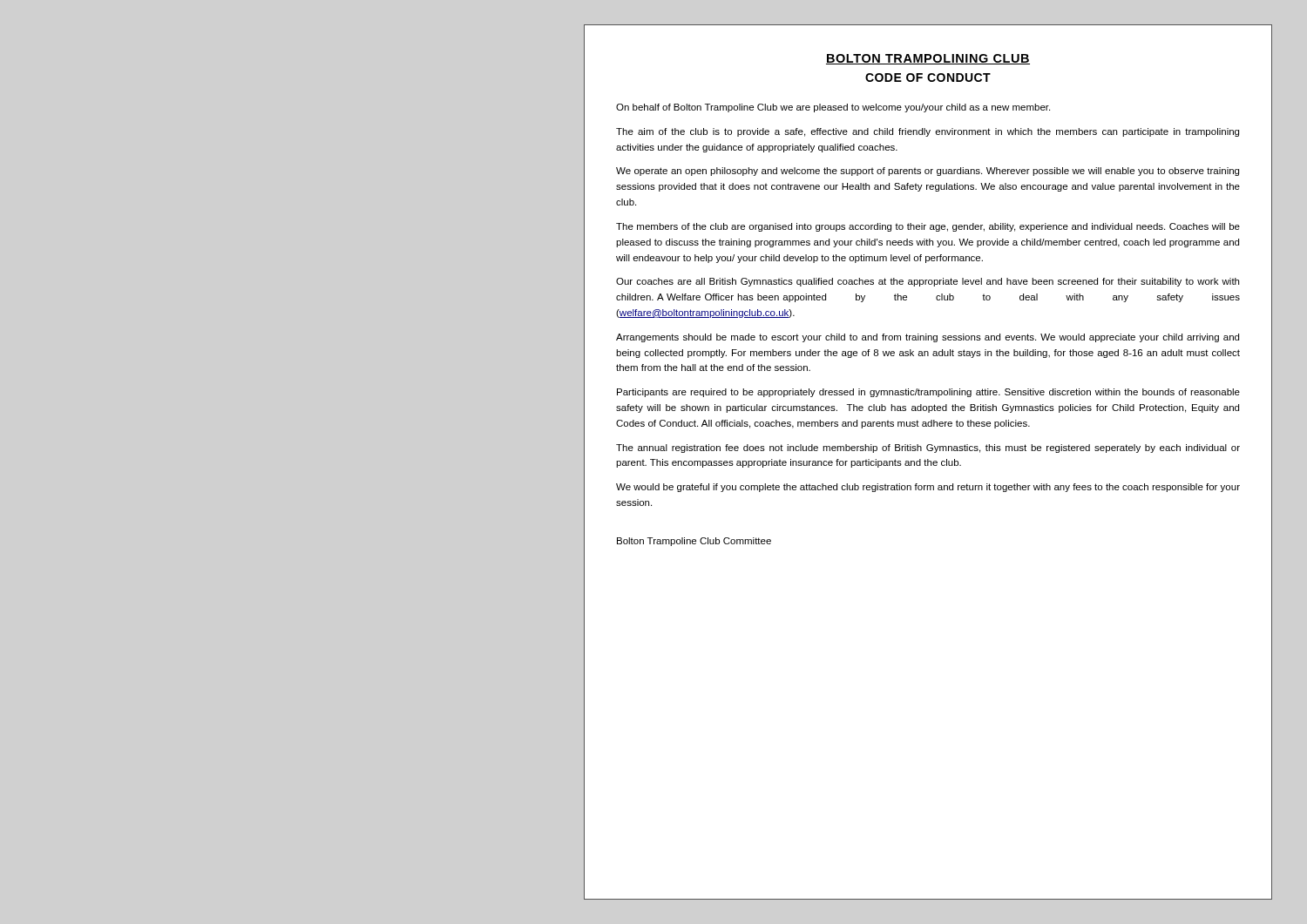Click on the element starting "Arrangements should be made"
The height and width of the screenshot is (924, 1307).
pos(928,352)
